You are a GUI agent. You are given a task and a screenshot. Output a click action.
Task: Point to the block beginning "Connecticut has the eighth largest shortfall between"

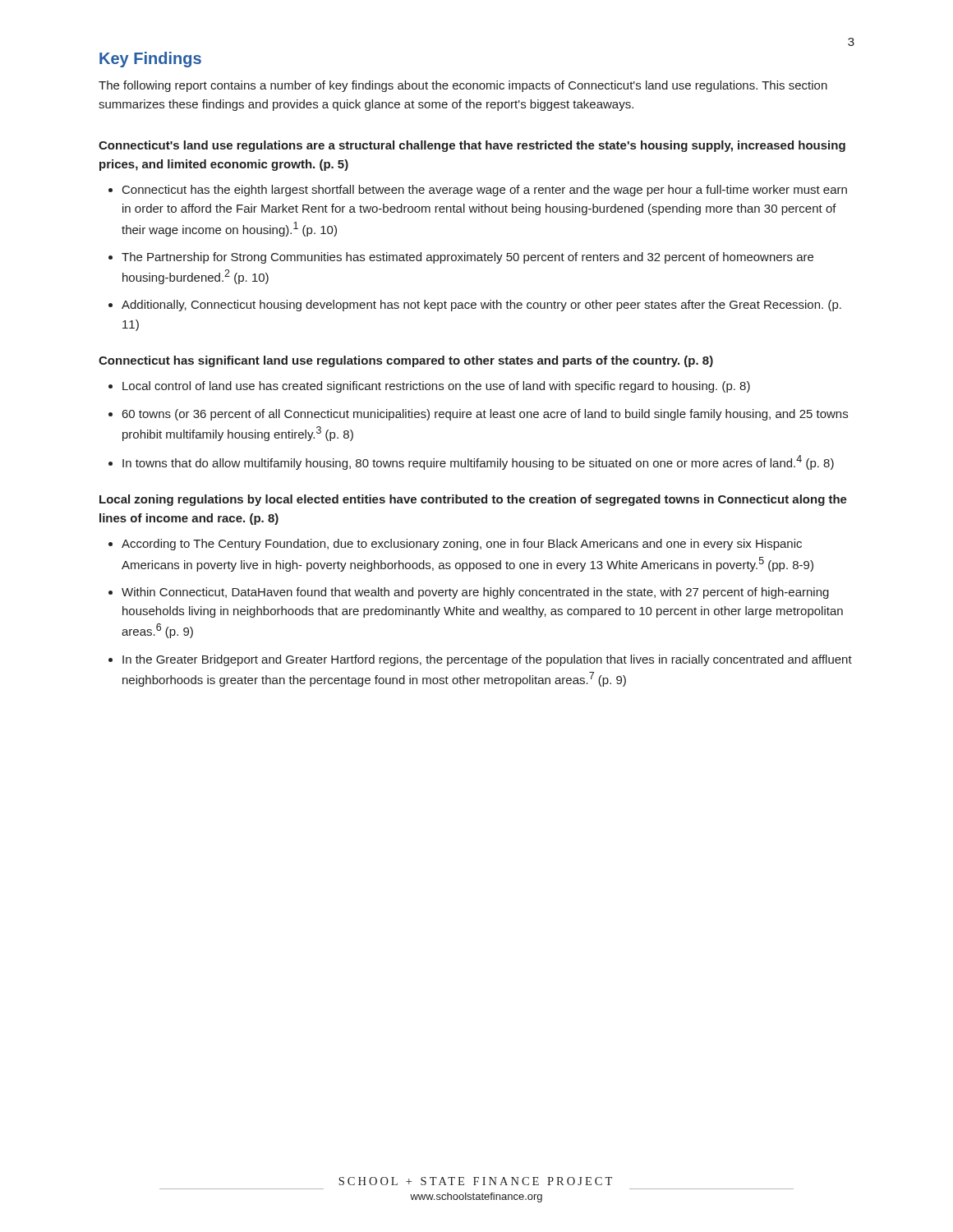[x=485, y=209]
